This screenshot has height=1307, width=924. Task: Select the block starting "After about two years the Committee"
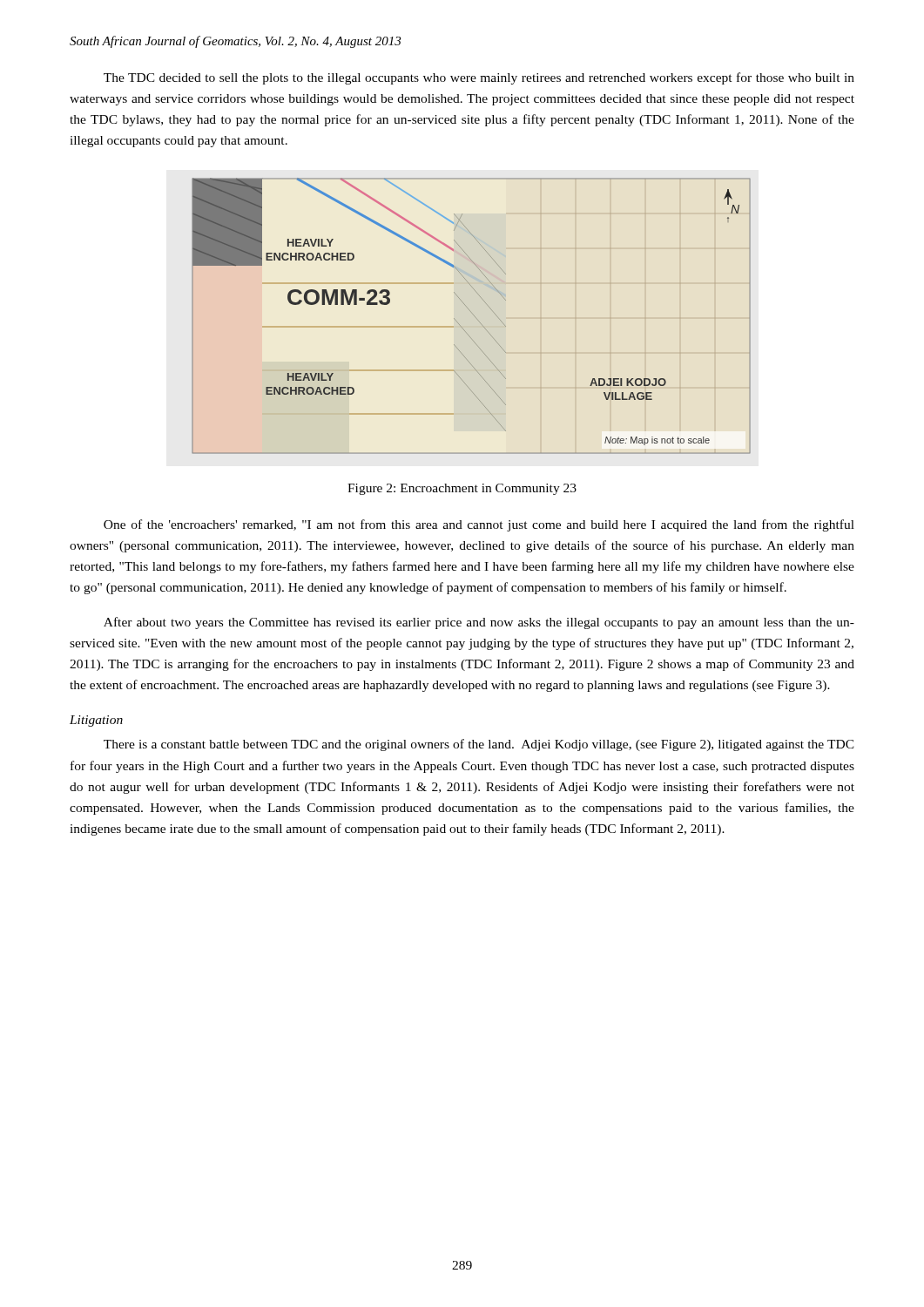462,653
